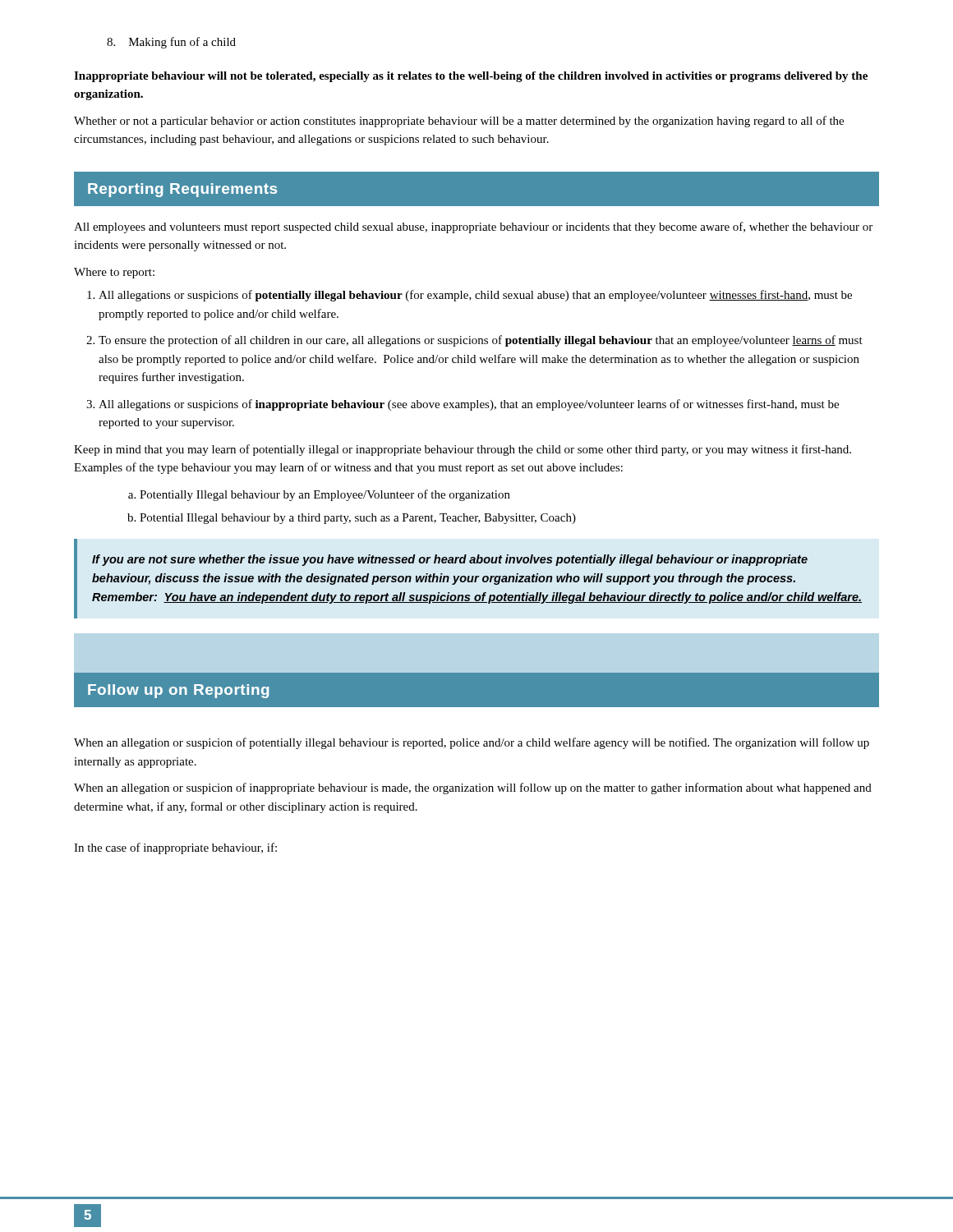
Task: Click on the text that says "Where to report:"
Action: [x=115, y=271]
